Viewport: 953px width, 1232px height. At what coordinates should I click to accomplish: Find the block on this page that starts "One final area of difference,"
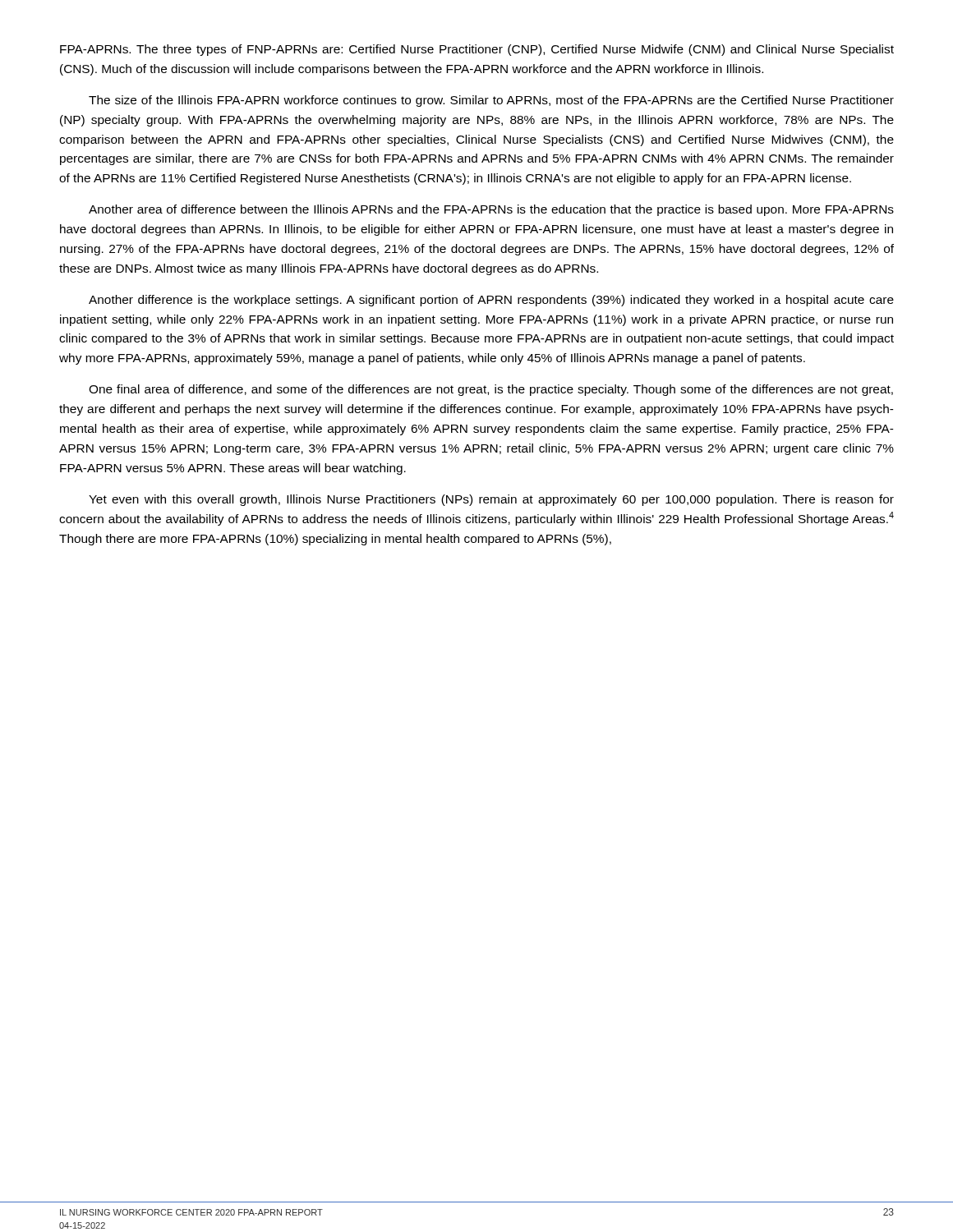[x=476, y=428]
